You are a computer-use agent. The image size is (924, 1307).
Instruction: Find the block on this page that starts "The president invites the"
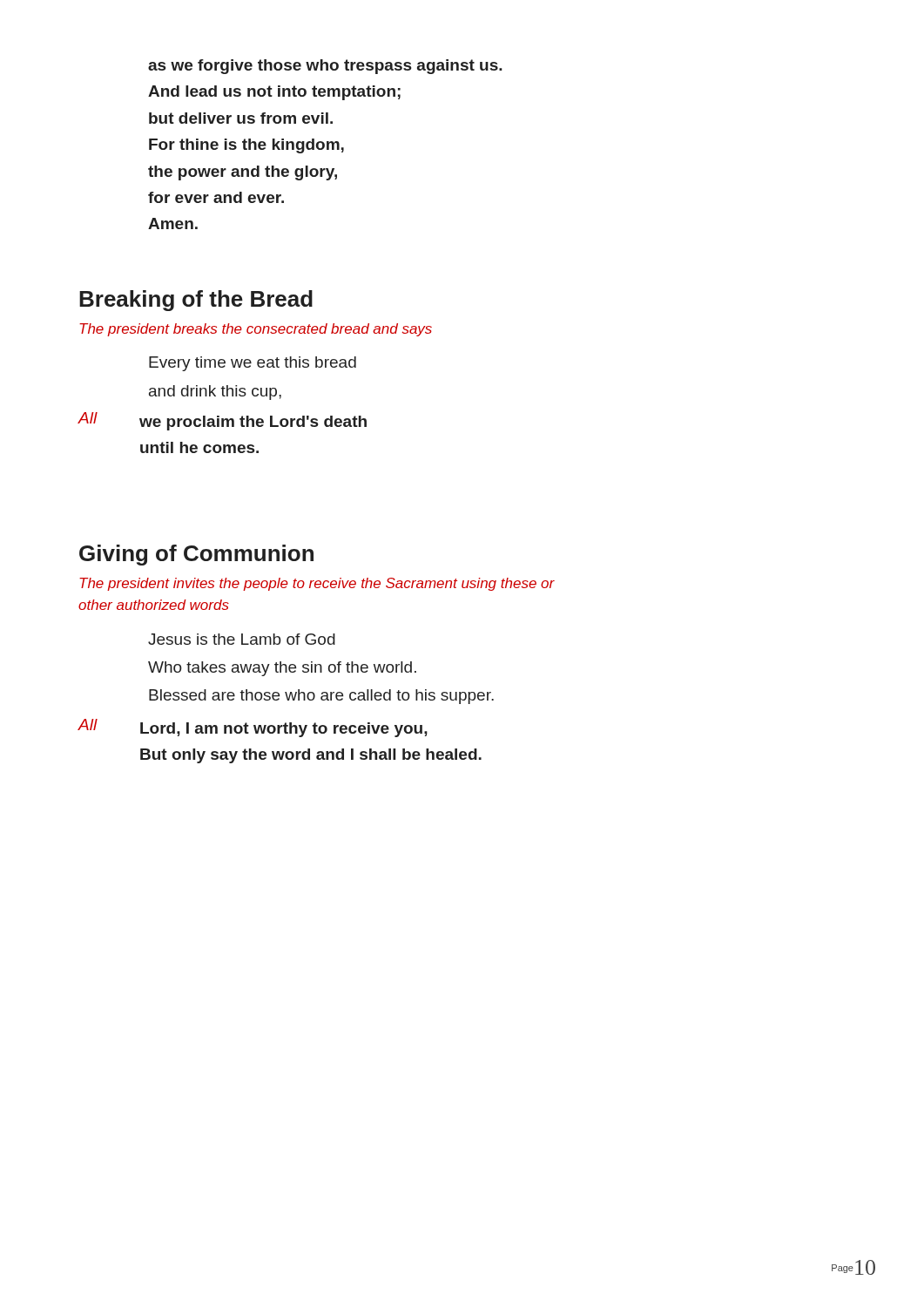316,594
